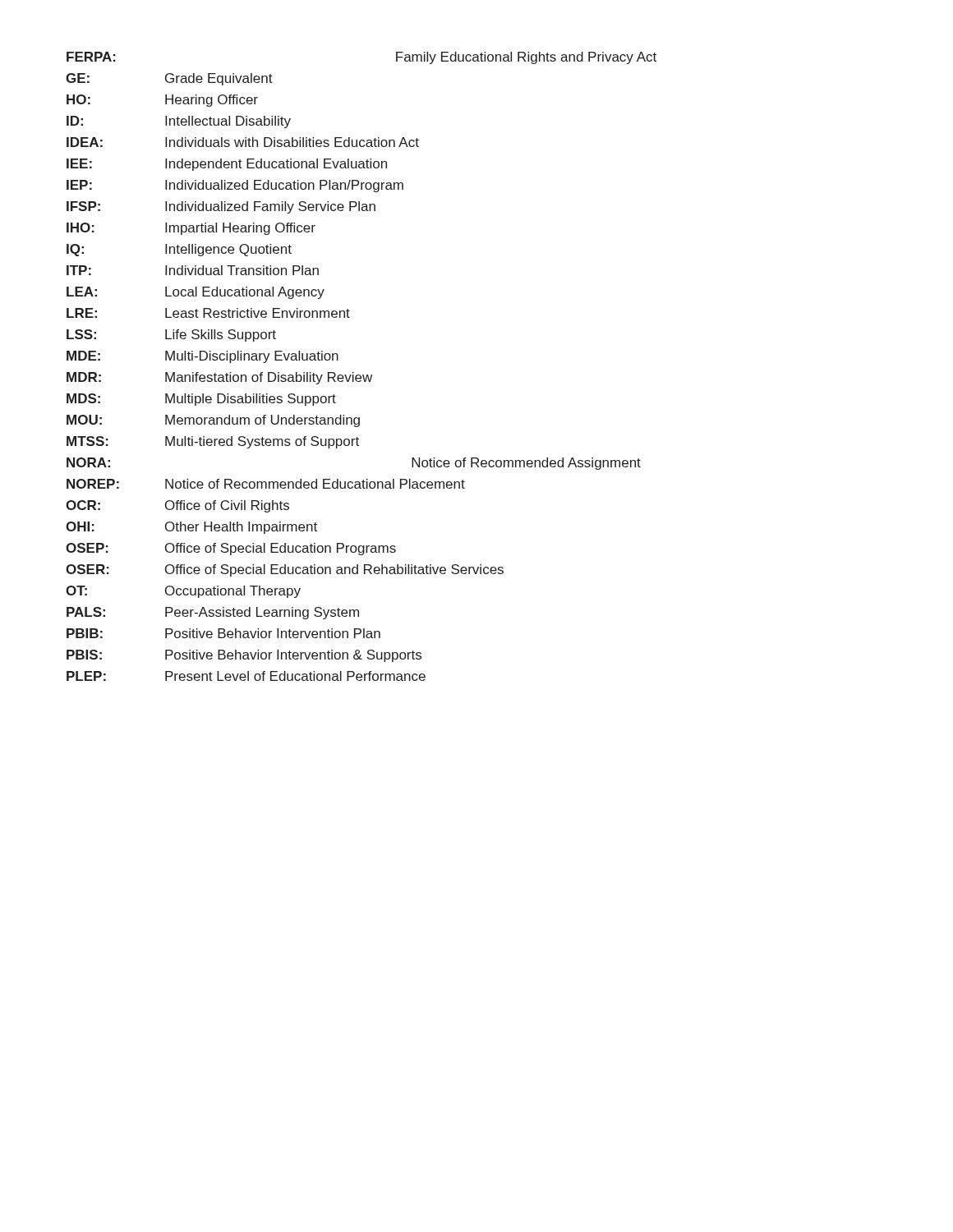Click where it says "LSS: Life Skills Support"

click(x=171, y=336)
